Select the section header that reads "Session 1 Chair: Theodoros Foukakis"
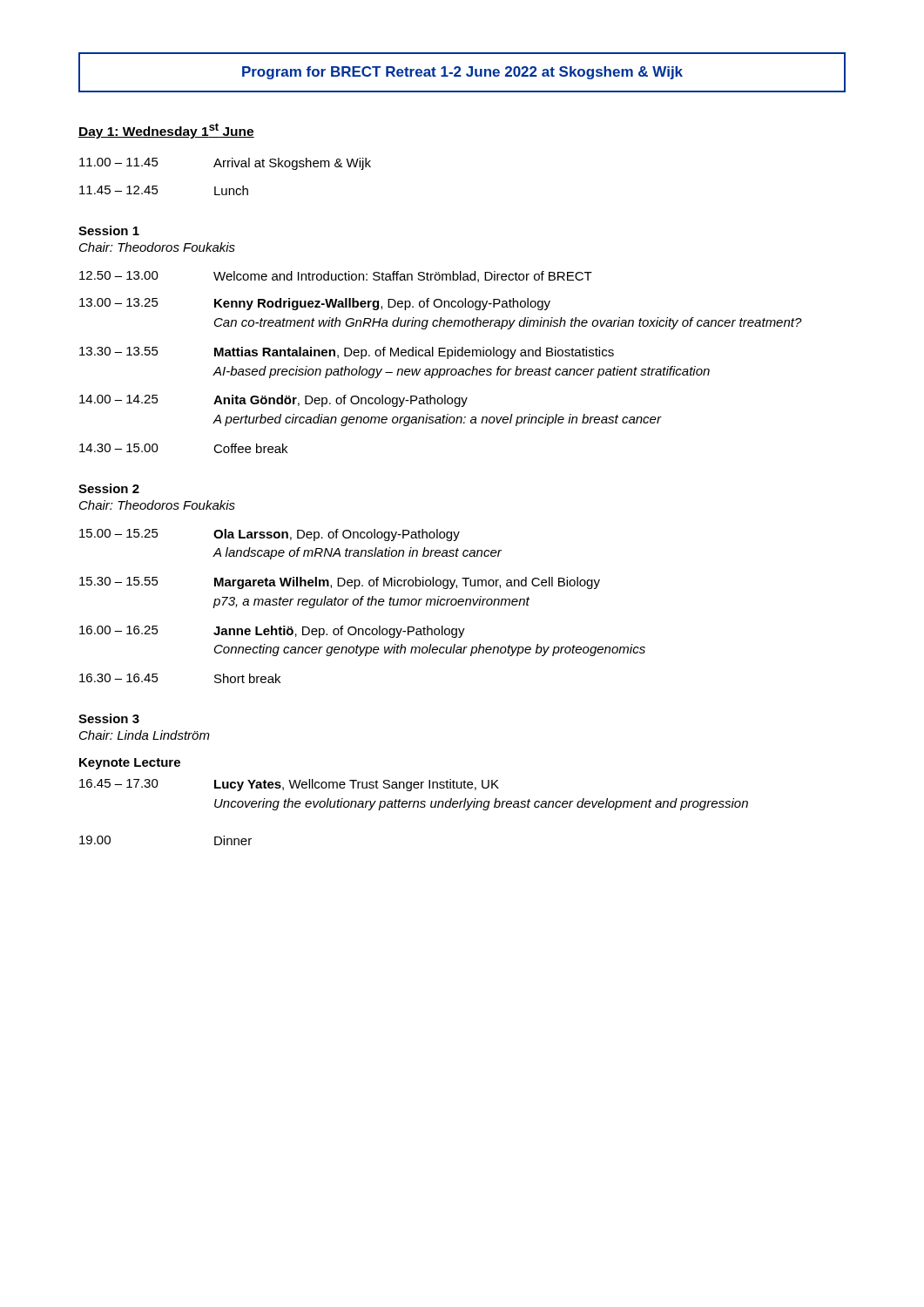This screenshot has width=924, height=1307. [109, 230]
